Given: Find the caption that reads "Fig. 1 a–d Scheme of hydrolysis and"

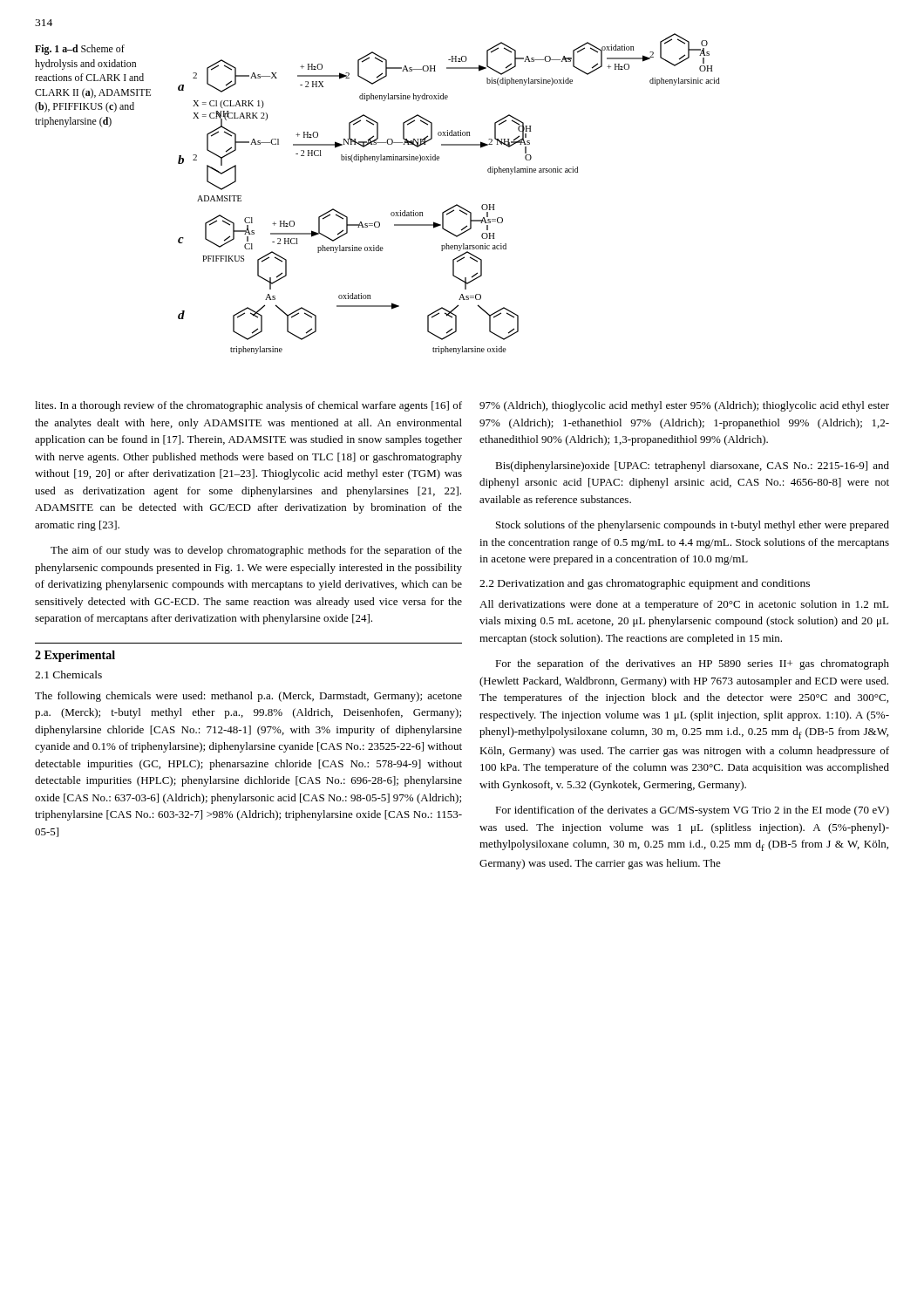Looking at the screenshot, I should pos(93,85).
